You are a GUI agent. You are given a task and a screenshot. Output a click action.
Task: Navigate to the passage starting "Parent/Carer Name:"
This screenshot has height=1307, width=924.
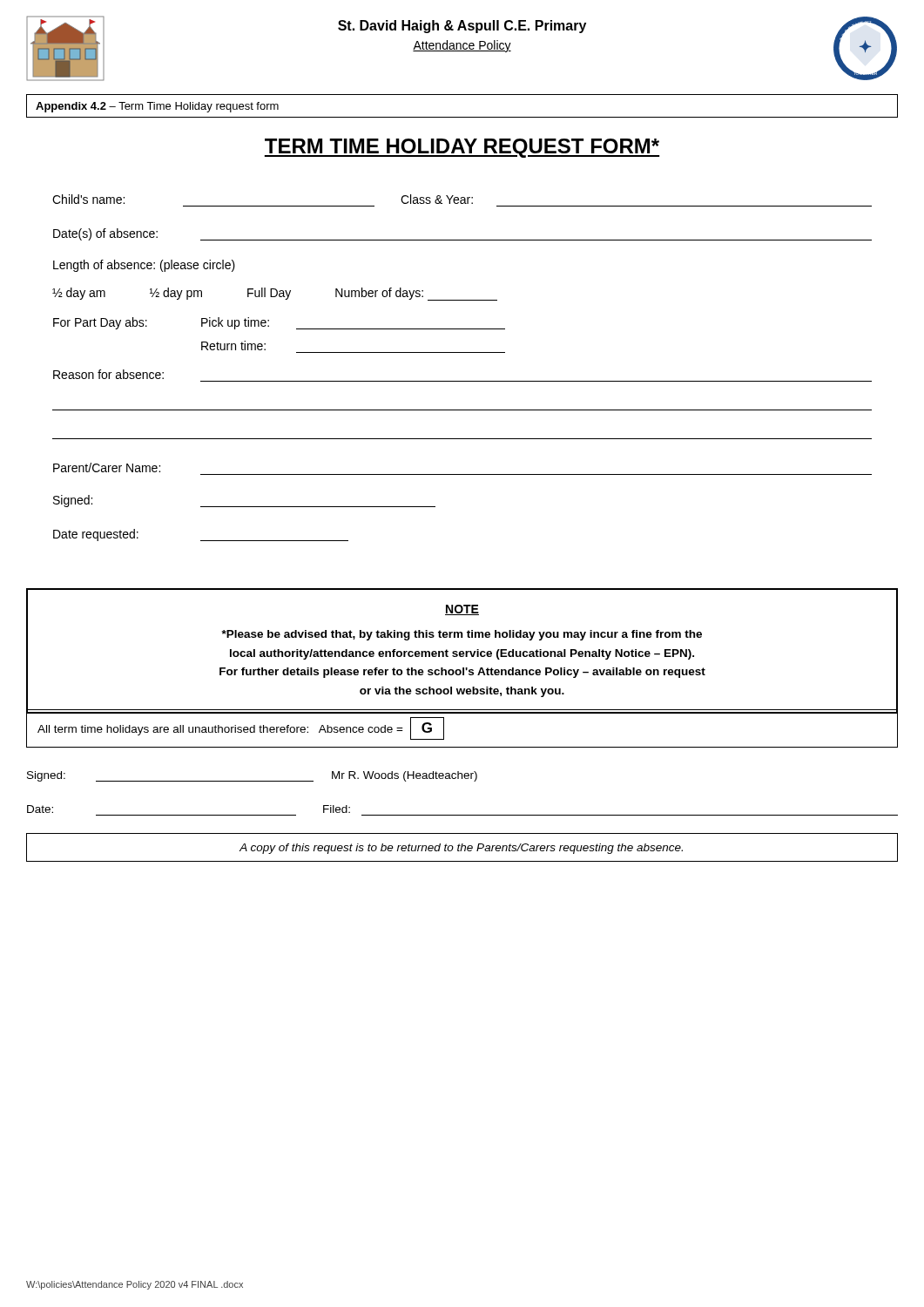462,467
